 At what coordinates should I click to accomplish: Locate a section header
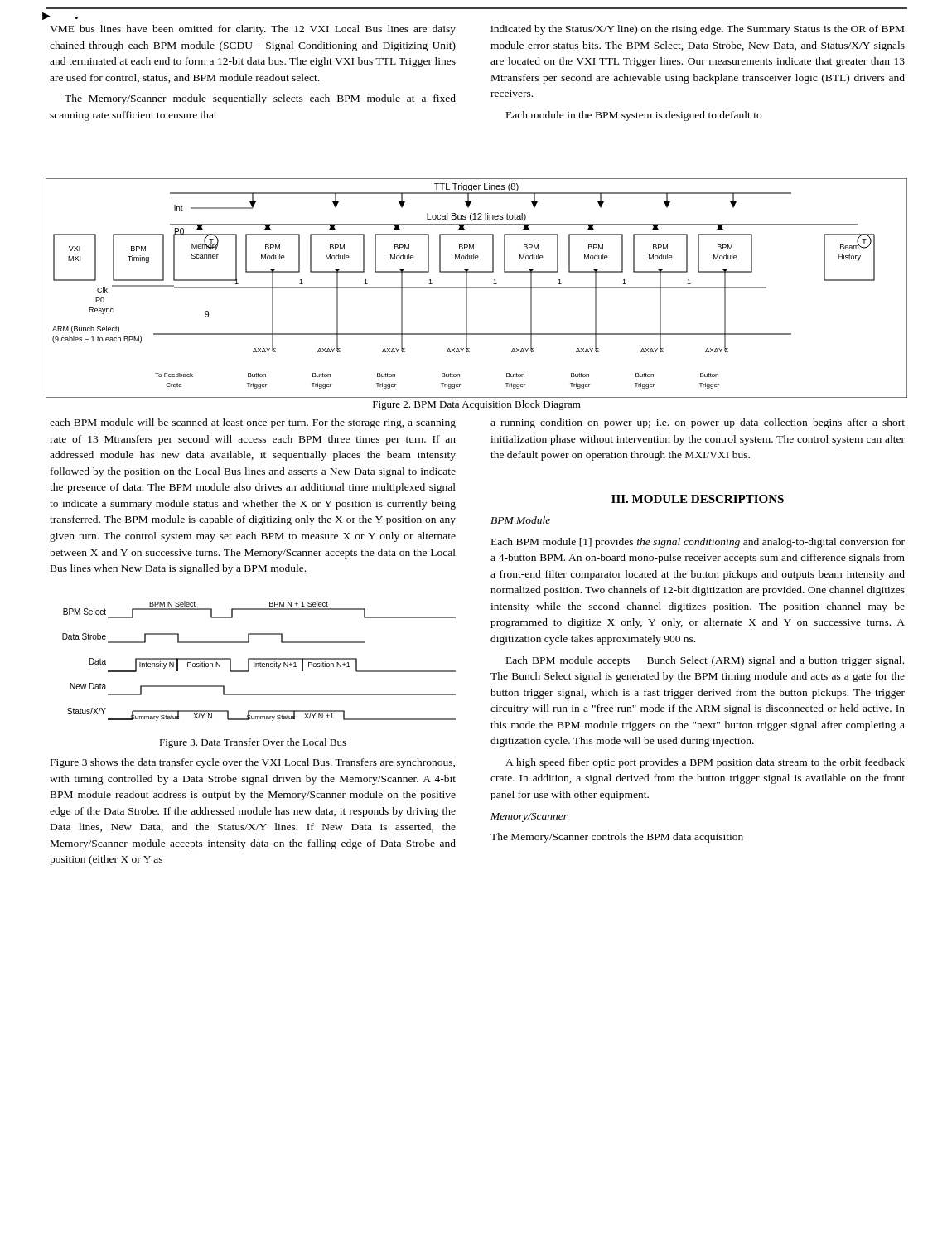pos(698,499)
